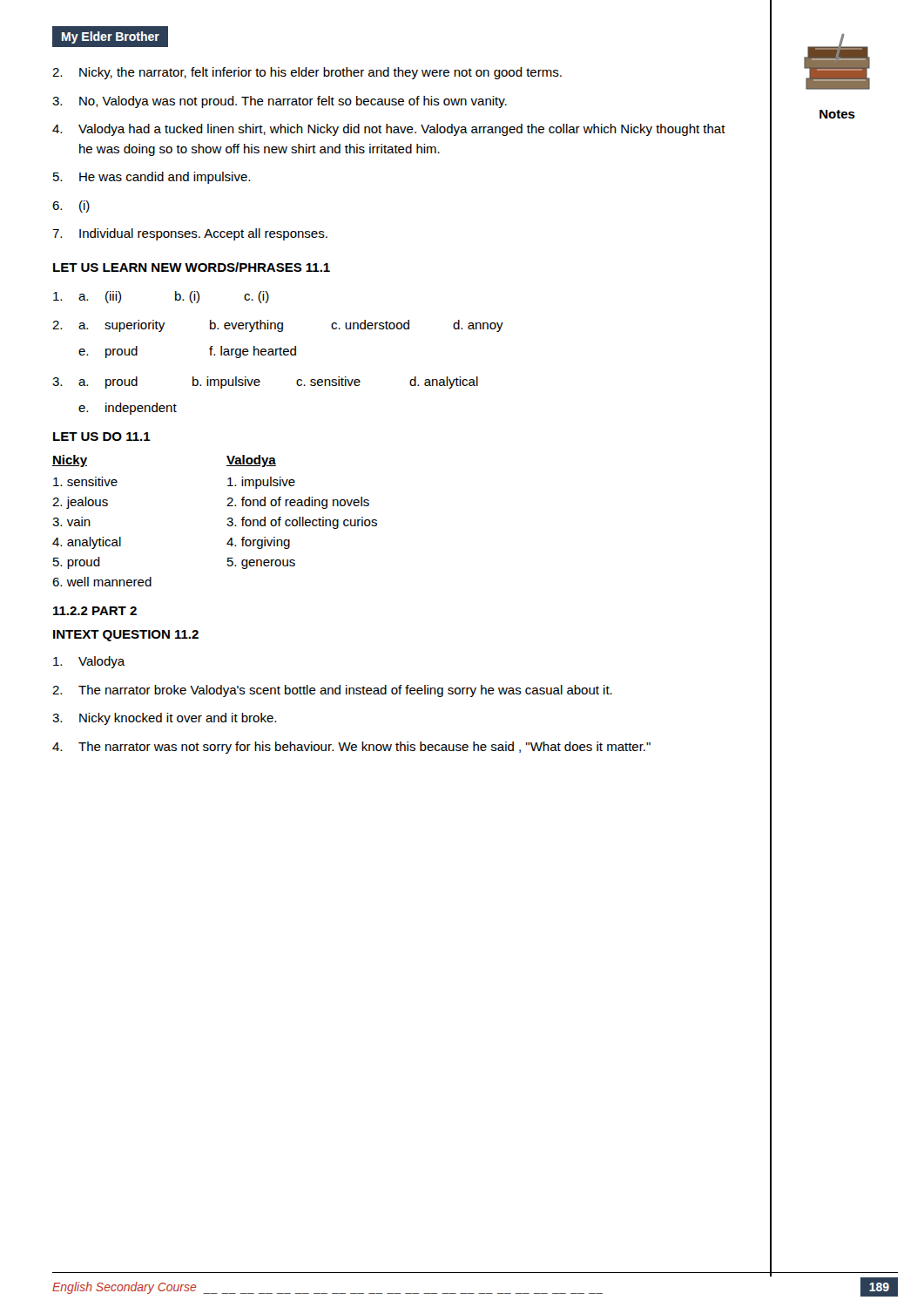Select a table
The image size is (924, 1307).
(x=392, y=521)
